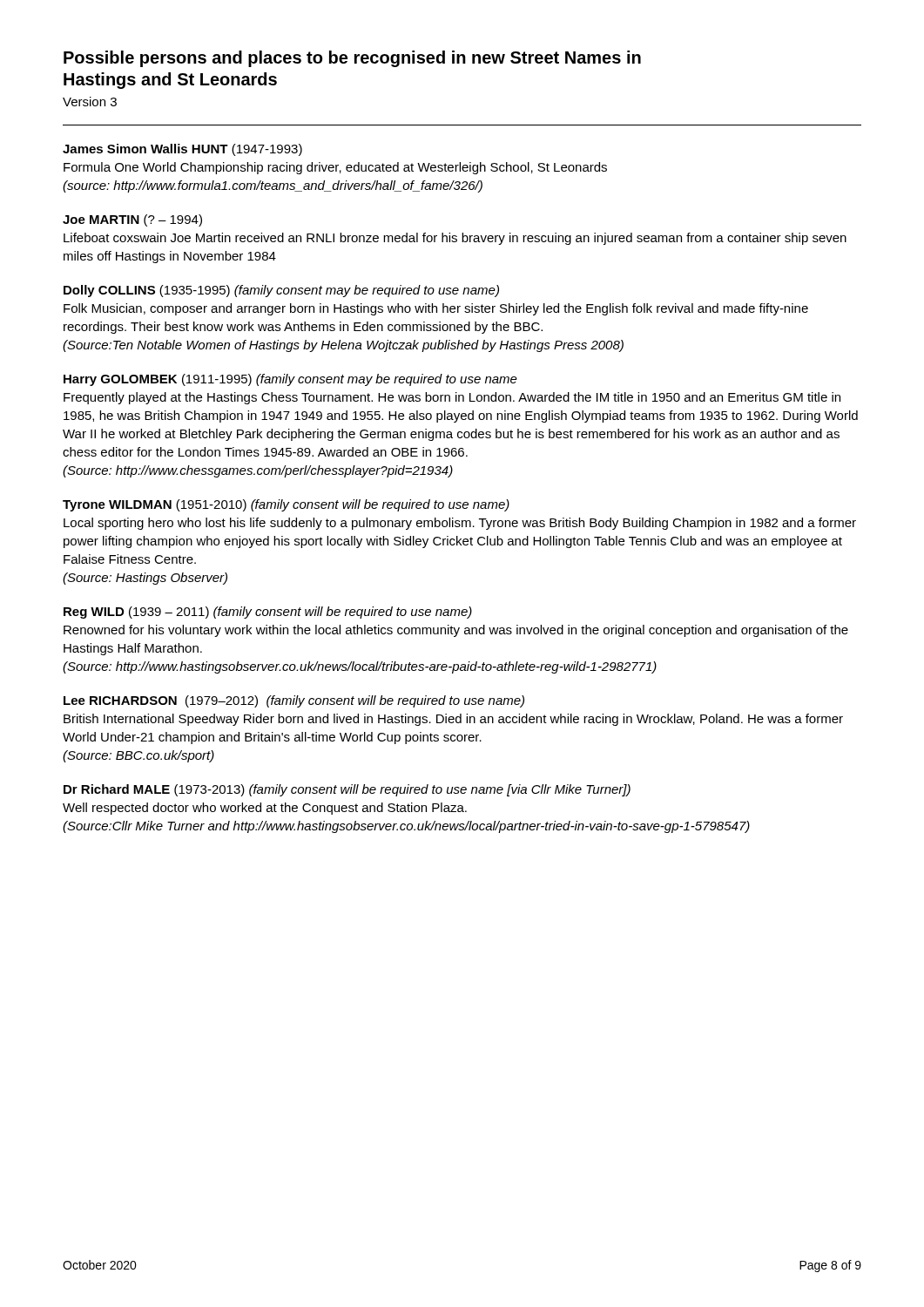
Task: Select the text block containing "James Simon Wallis HUNT (1947-1993) Formula One"
Action: click(462, 168)
